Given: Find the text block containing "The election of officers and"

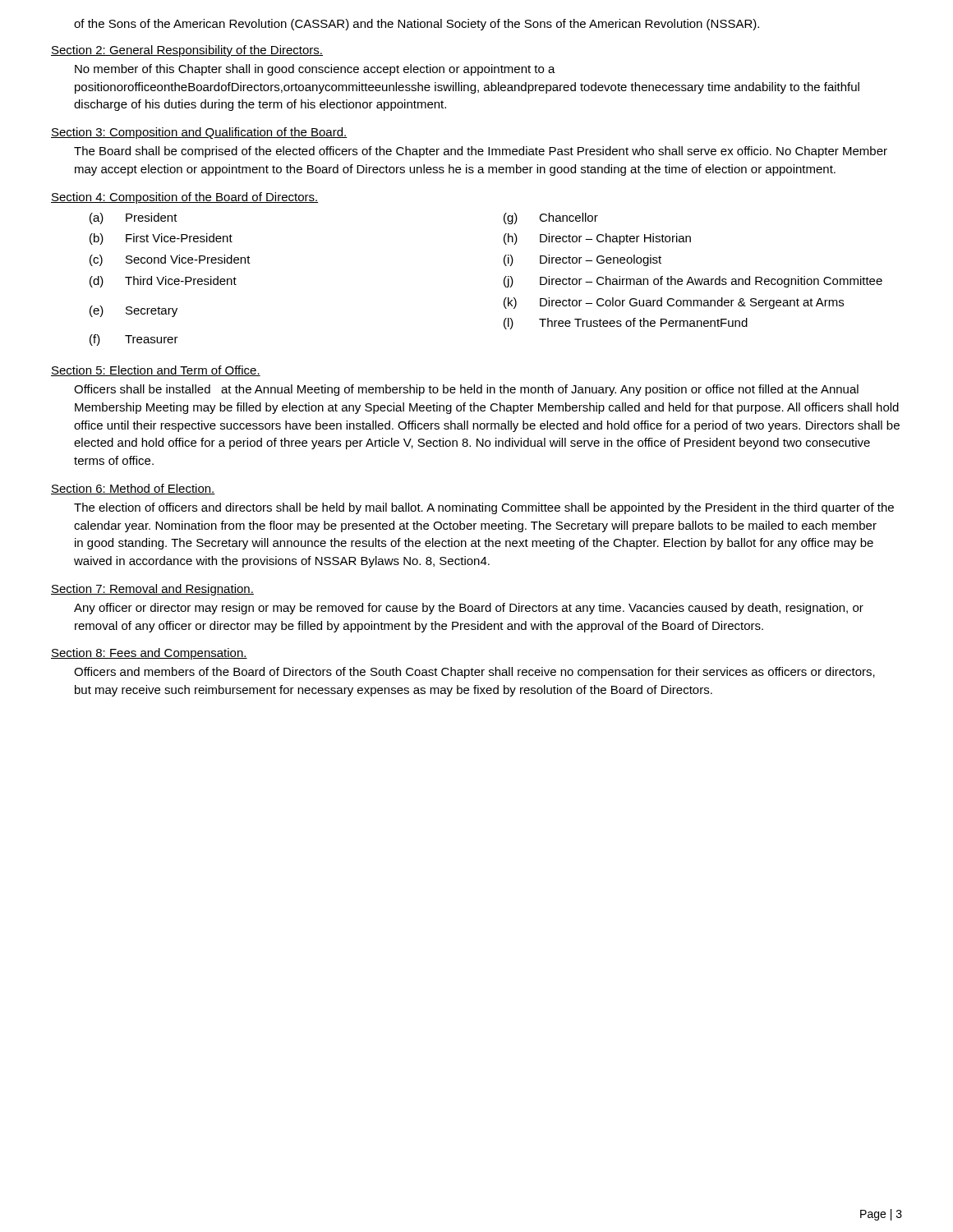Looking at the screenshot, I should click(x=484, y=534).
